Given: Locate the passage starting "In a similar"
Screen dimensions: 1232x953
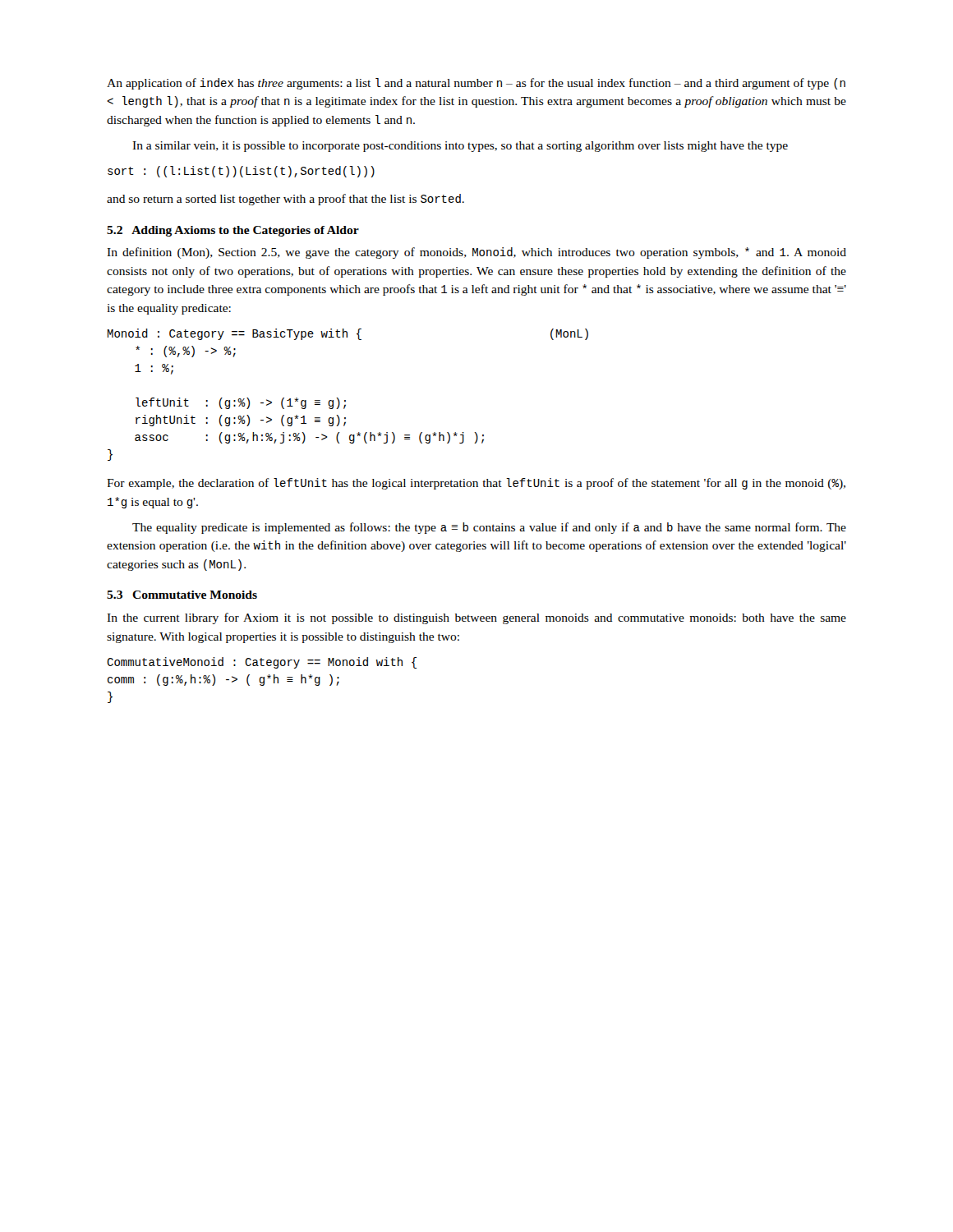Looking at the screenshot, I should click(460, 145).
